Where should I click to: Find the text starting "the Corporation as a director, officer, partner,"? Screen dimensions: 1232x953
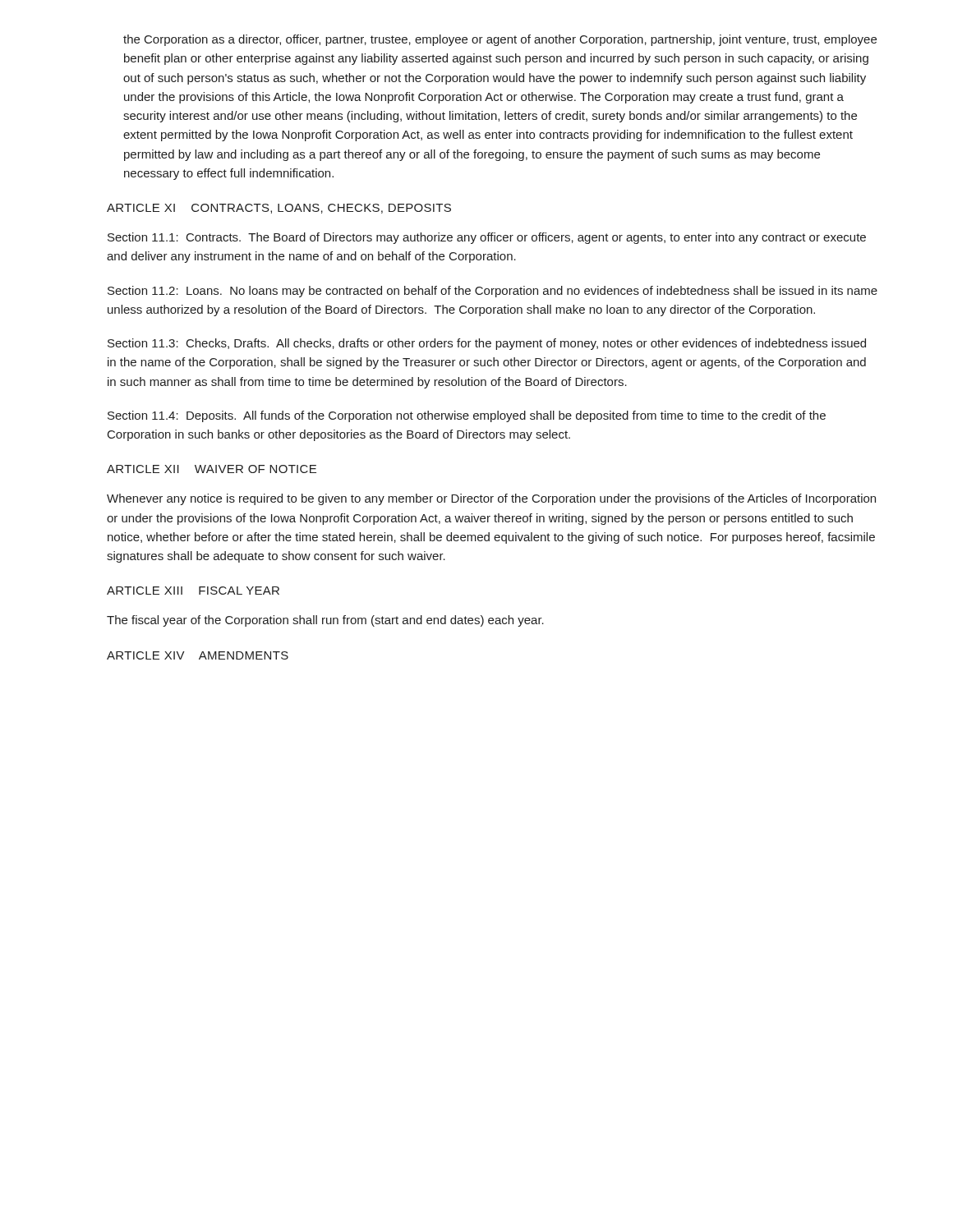[500, 106]
